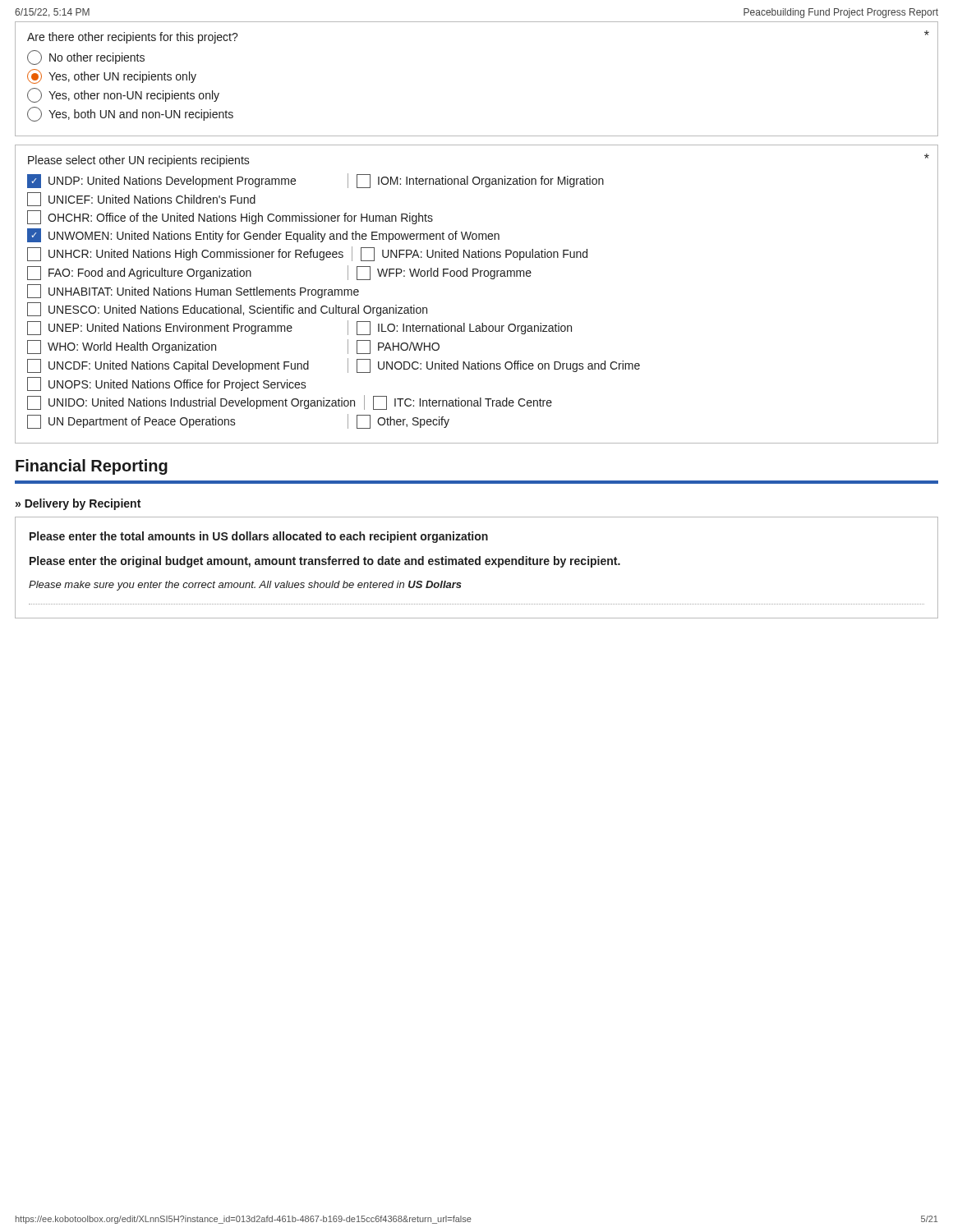Image resolution: width=953 pixels, height=1232 pixels.
Task: Where does it say "No other recipients"?
Action: tap(86, 58)
